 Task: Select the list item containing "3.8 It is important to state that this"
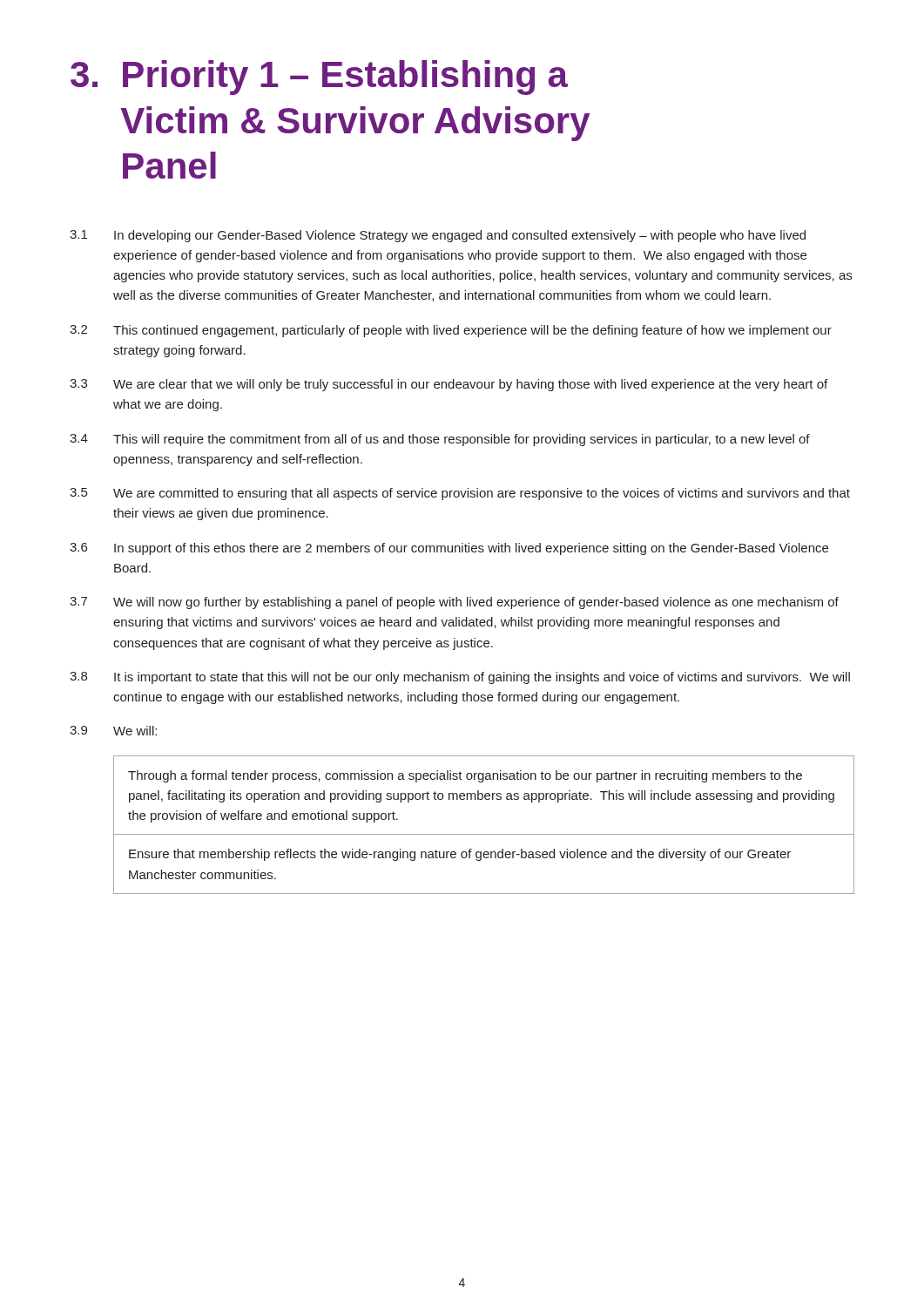[x=462, y=687]
